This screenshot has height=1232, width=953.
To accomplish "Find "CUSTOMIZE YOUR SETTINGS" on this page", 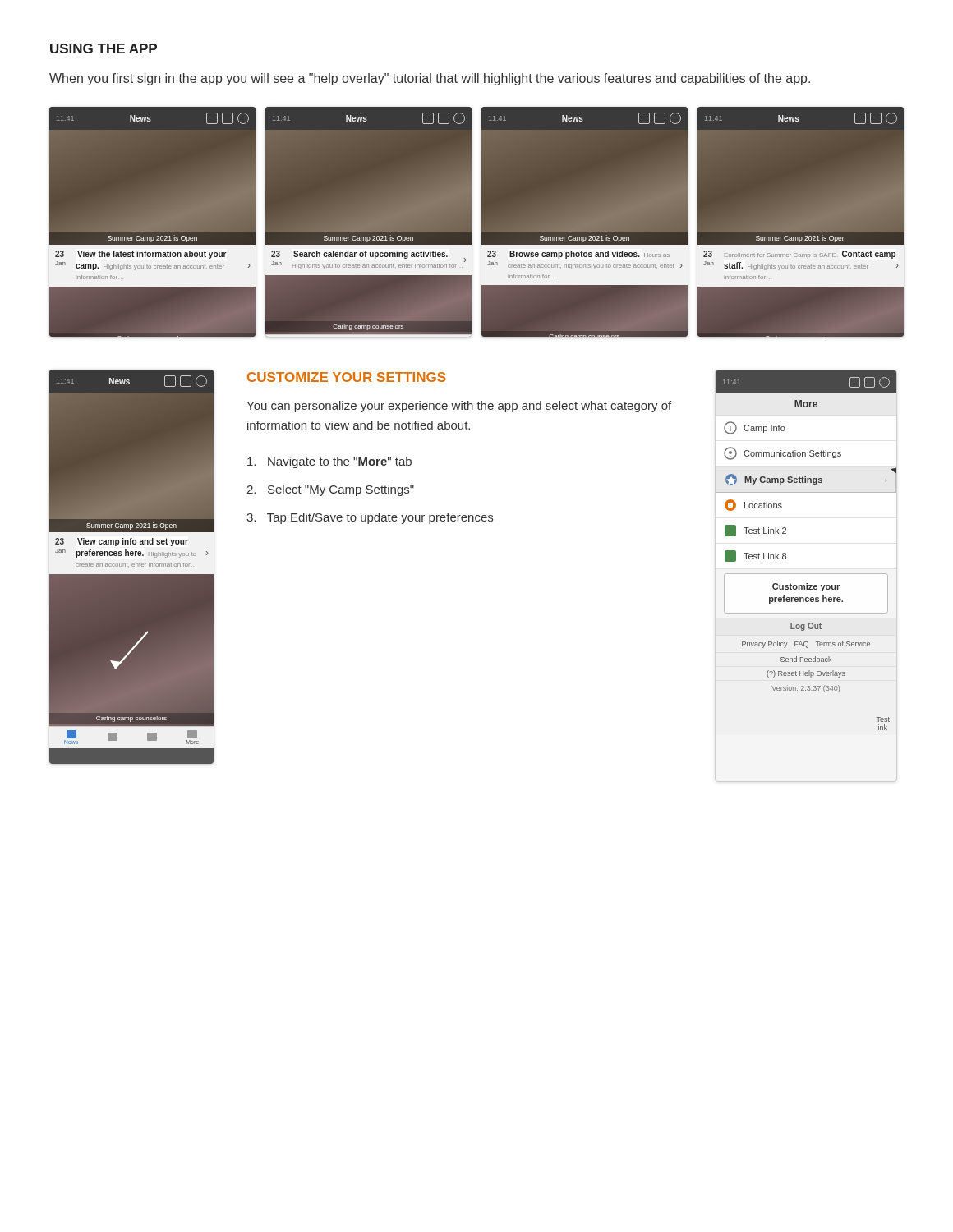I will click(346, 377).
